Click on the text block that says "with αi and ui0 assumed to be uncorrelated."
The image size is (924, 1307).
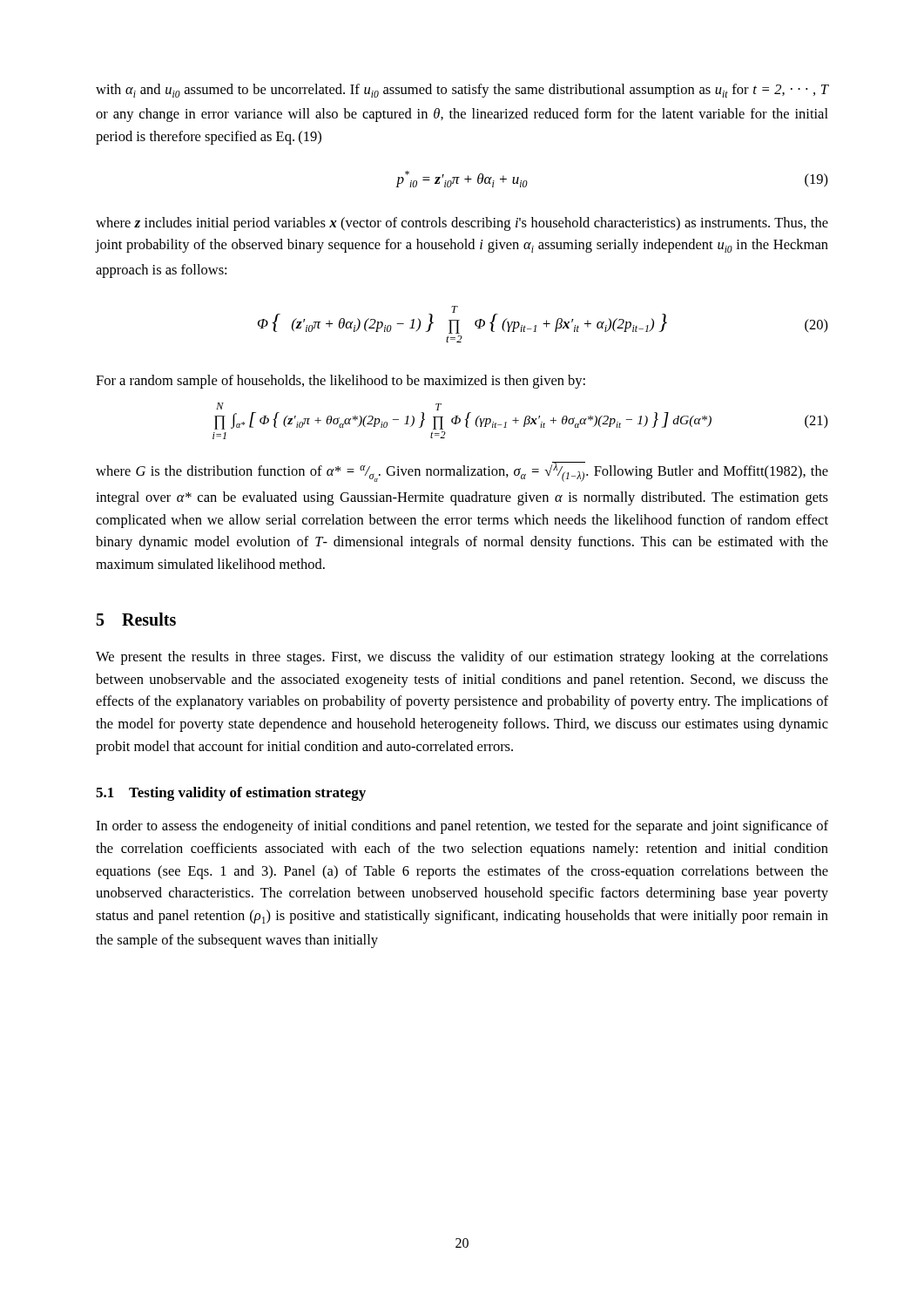(x=462, y=113)
